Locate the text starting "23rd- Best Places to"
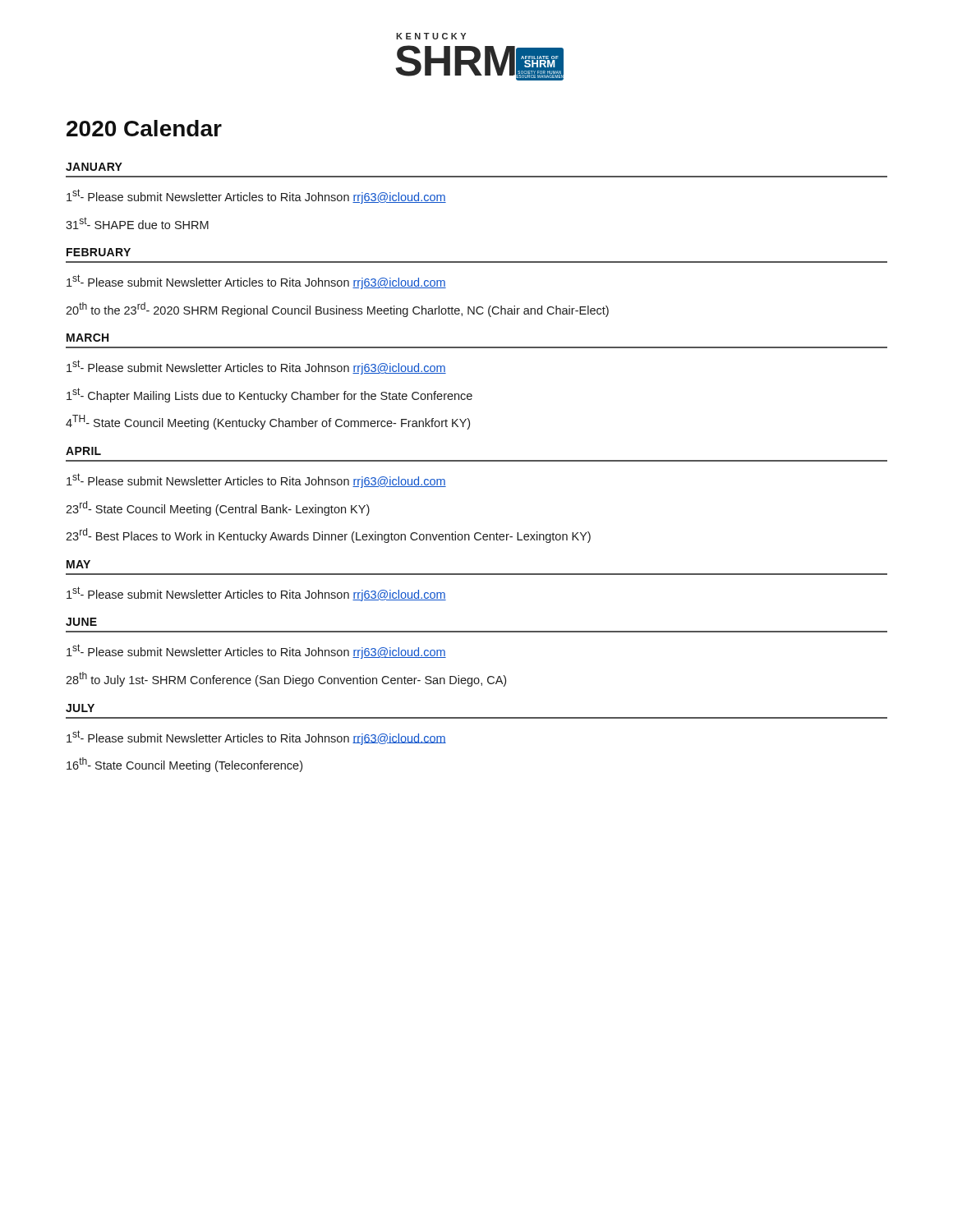The image size is (953, 1232). pos(328,535)
